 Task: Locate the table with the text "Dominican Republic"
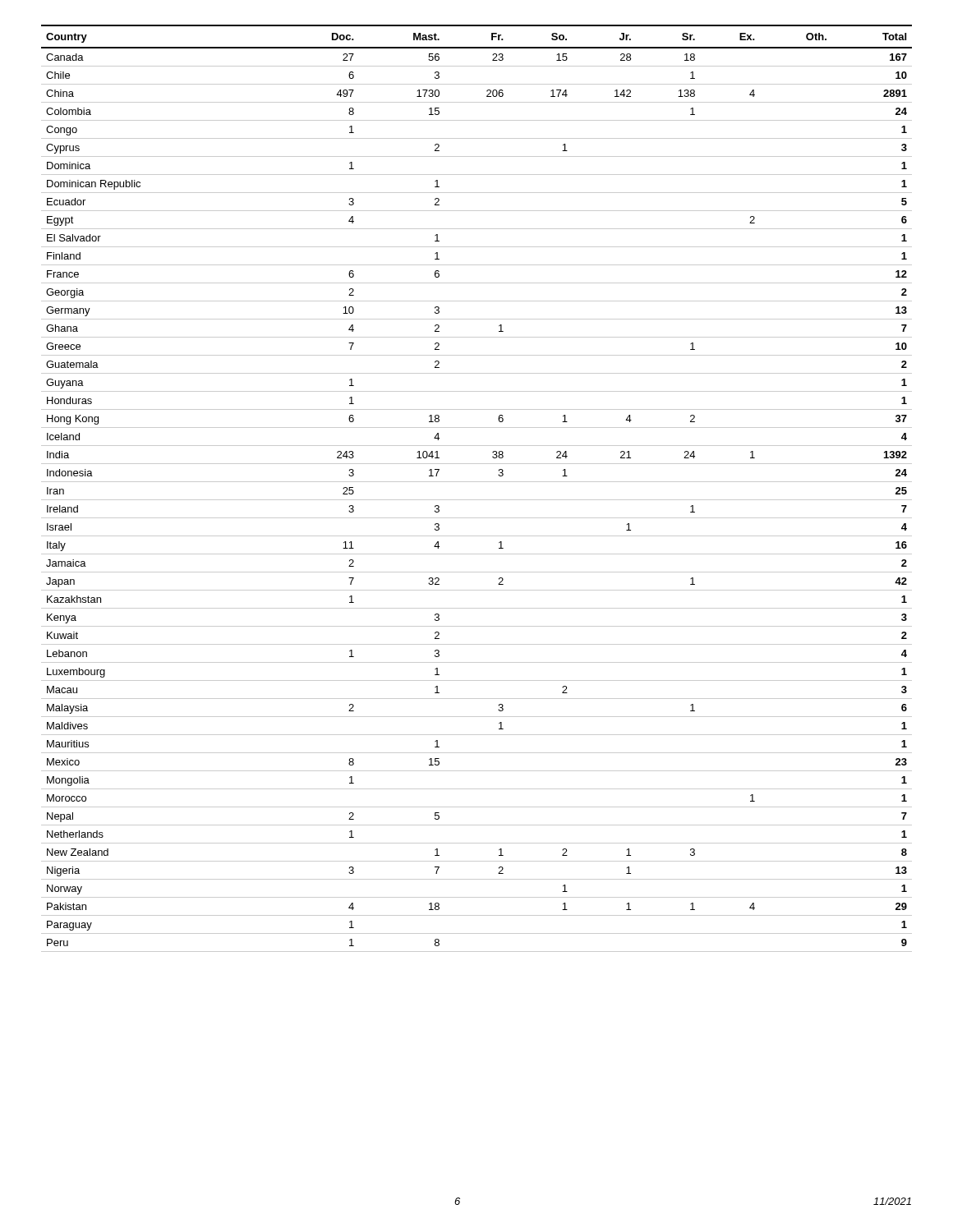click(x=476, y=488)
